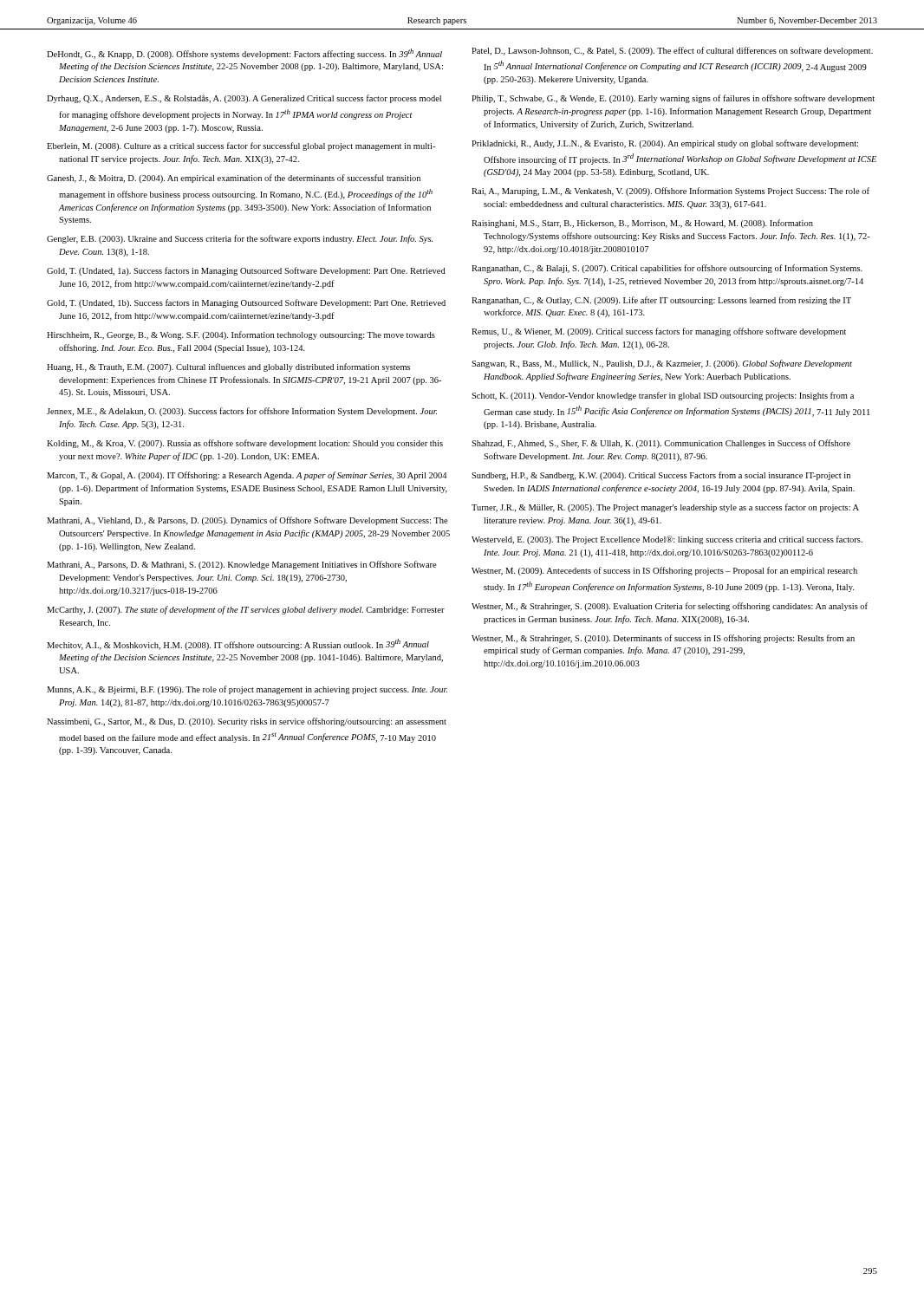
Task: Find the region starting "Mechitov, A.I., & Moshkovich, H.M. (2008)."
Action: pyautogui.click(x=245, y=656)
